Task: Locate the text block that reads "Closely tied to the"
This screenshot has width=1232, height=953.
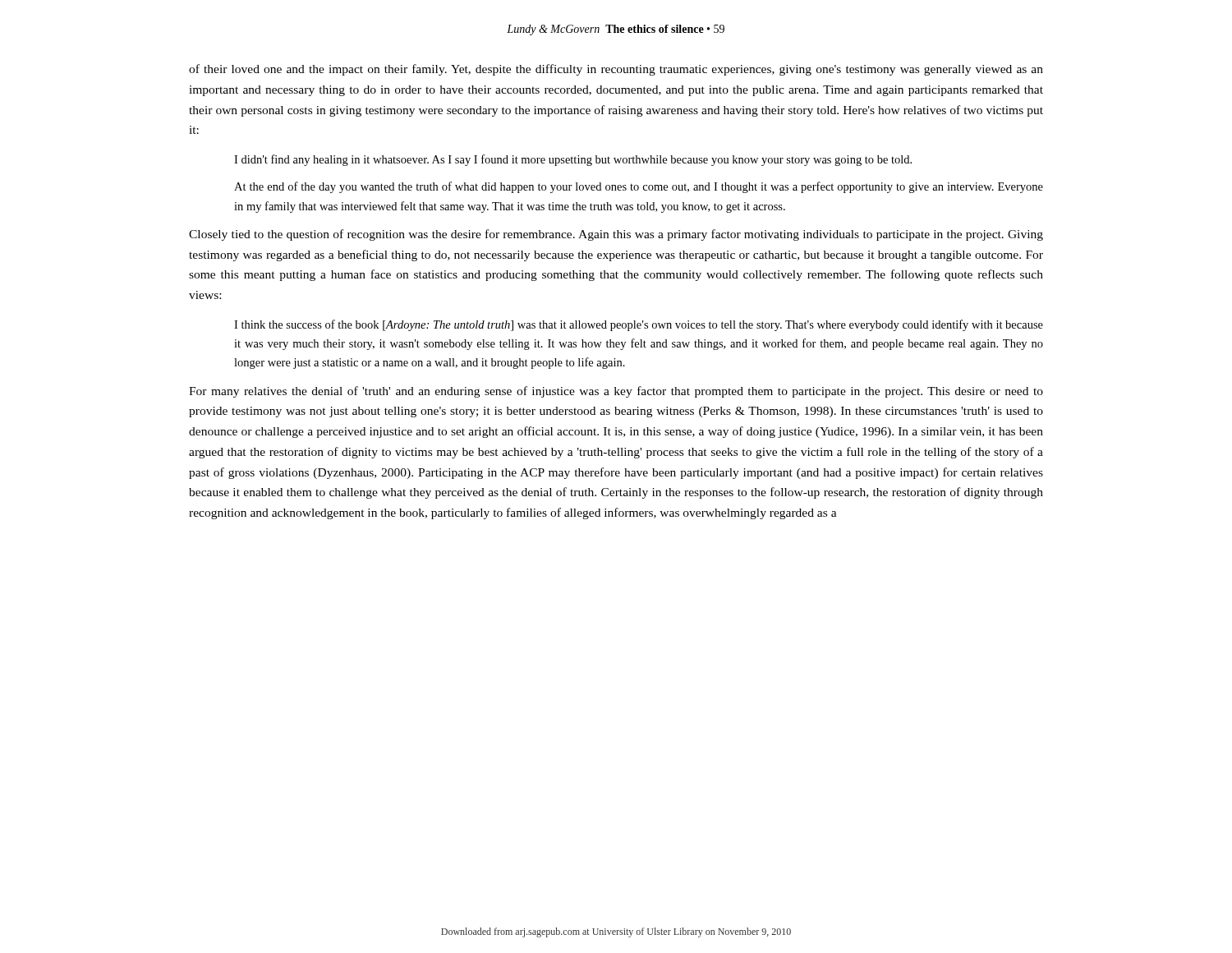Action: (x=616, y=265)
